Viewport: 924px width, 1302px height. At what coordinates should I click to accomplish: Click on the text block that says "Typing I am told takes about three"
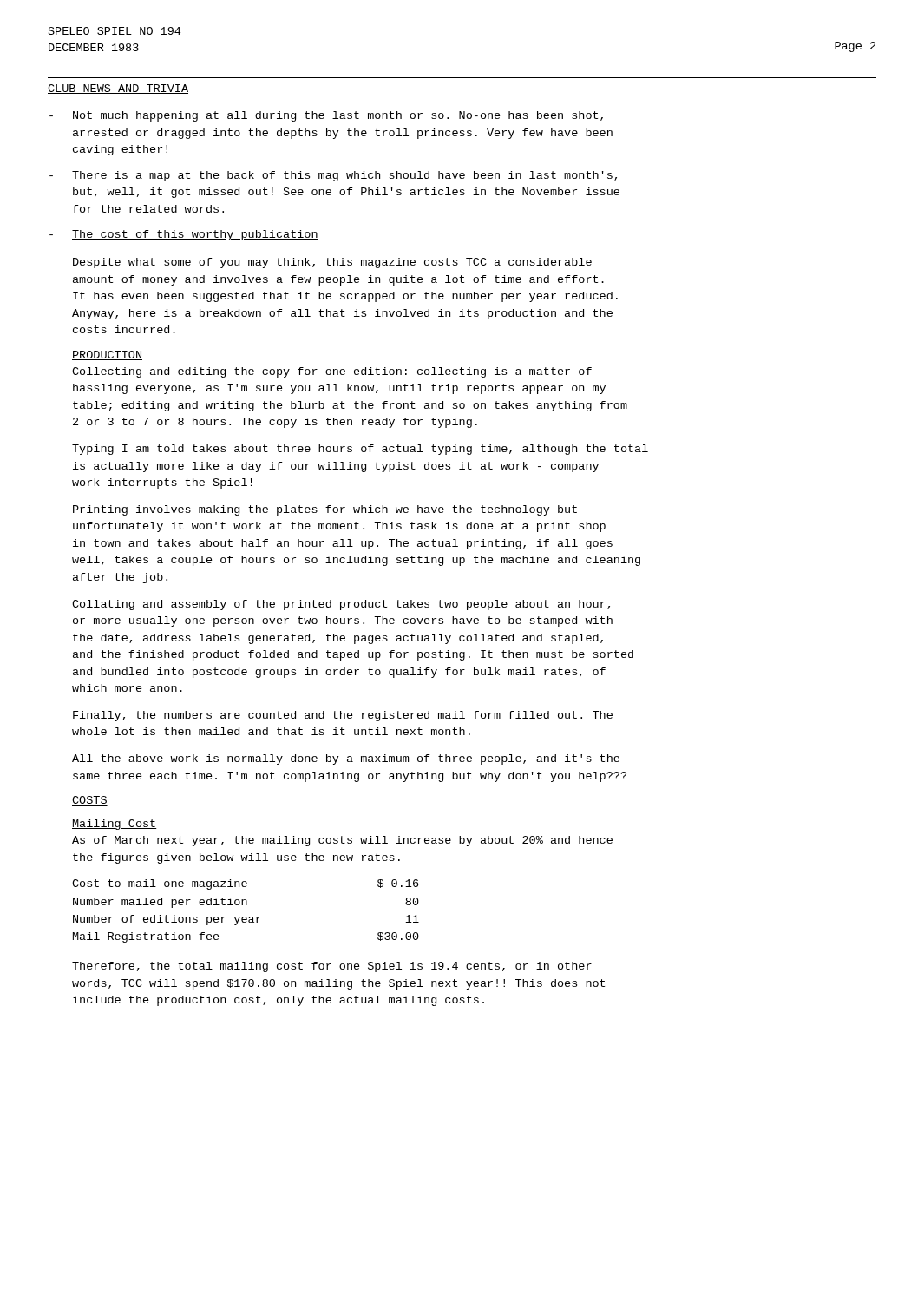(x=360, y=466)
